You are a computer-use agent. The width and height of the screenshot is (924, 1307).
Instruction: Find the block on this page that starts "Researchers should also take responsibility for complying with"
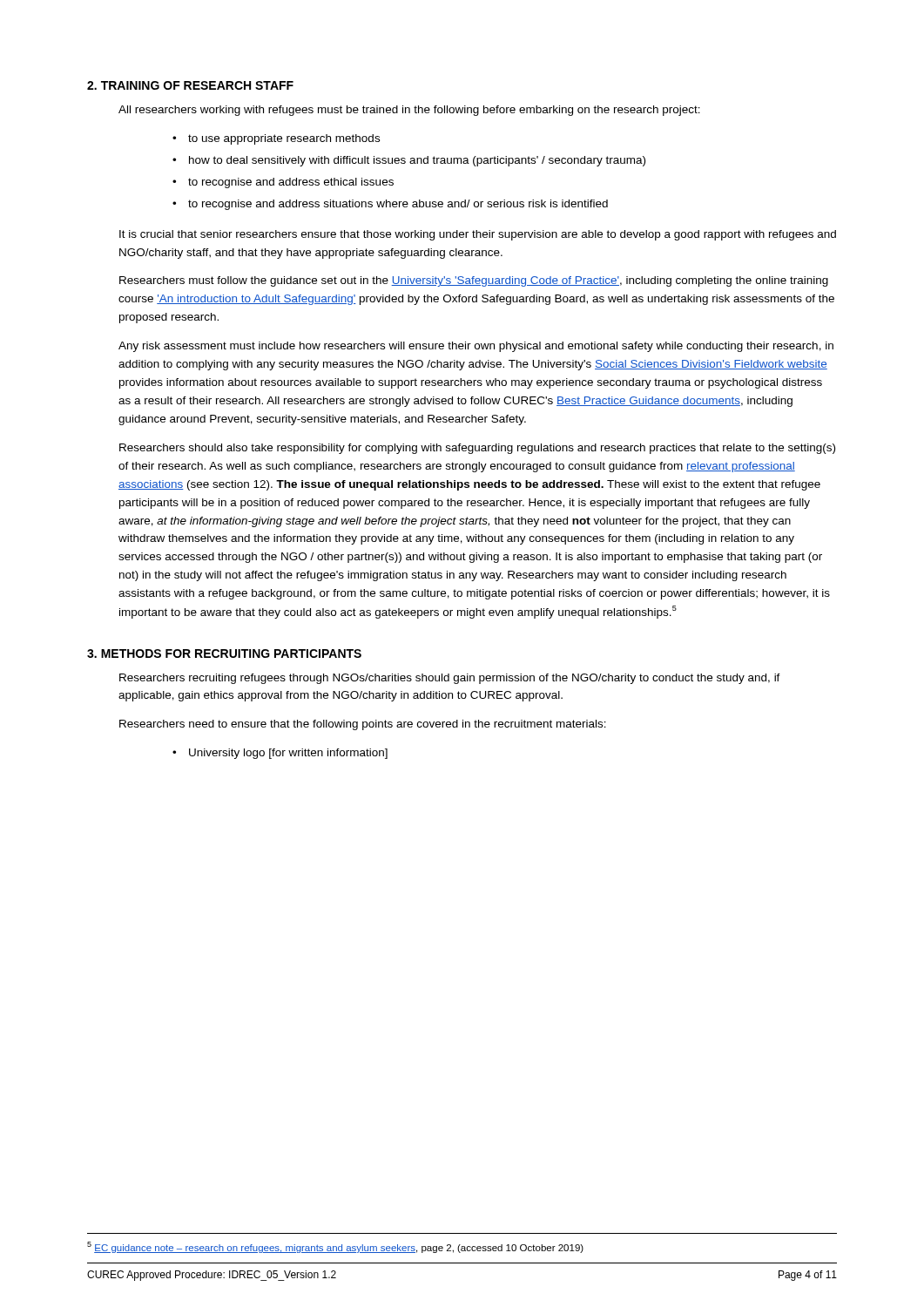tap(477, 530)
